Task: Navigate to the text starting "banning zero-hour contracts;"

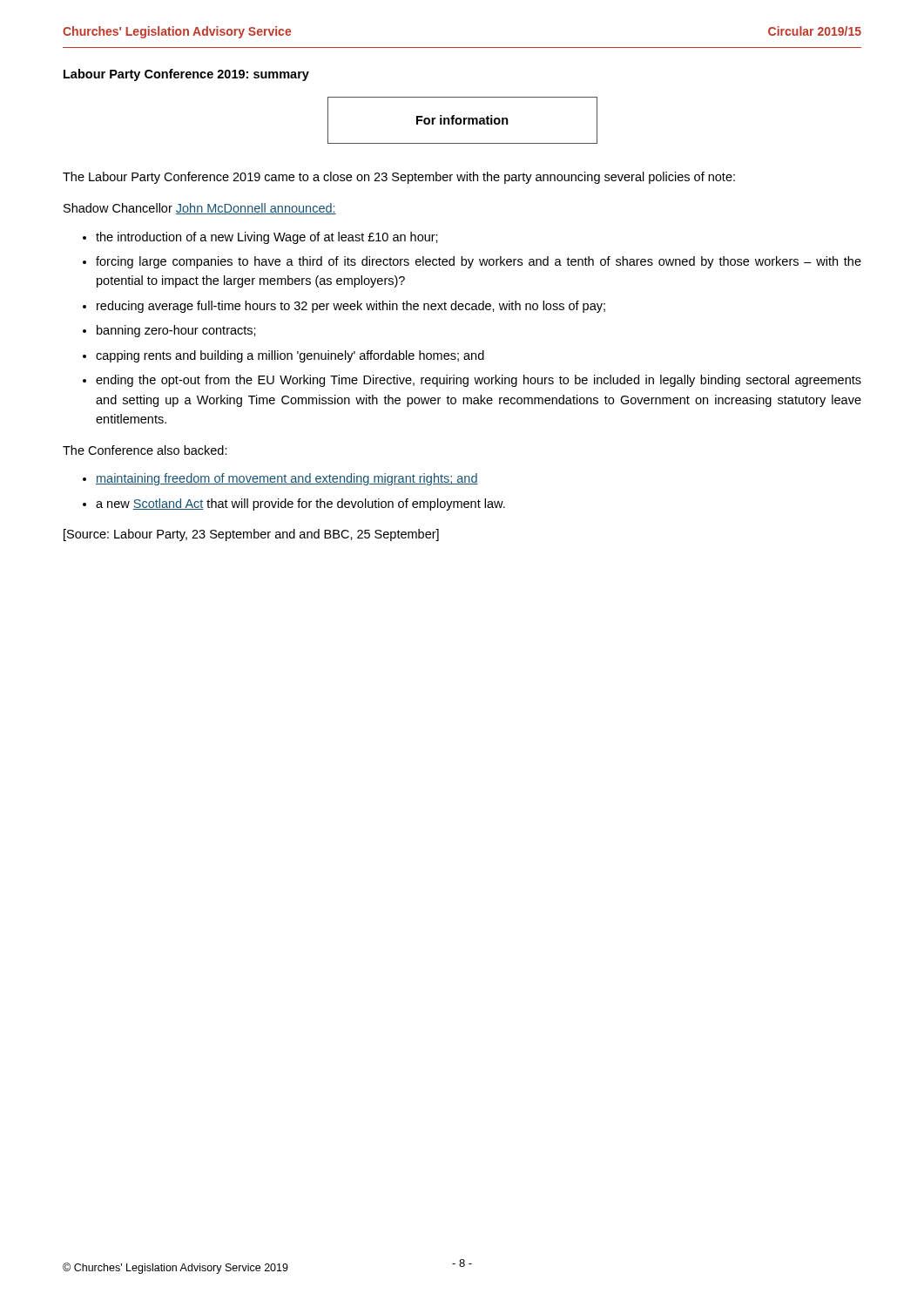Action: 176,331
